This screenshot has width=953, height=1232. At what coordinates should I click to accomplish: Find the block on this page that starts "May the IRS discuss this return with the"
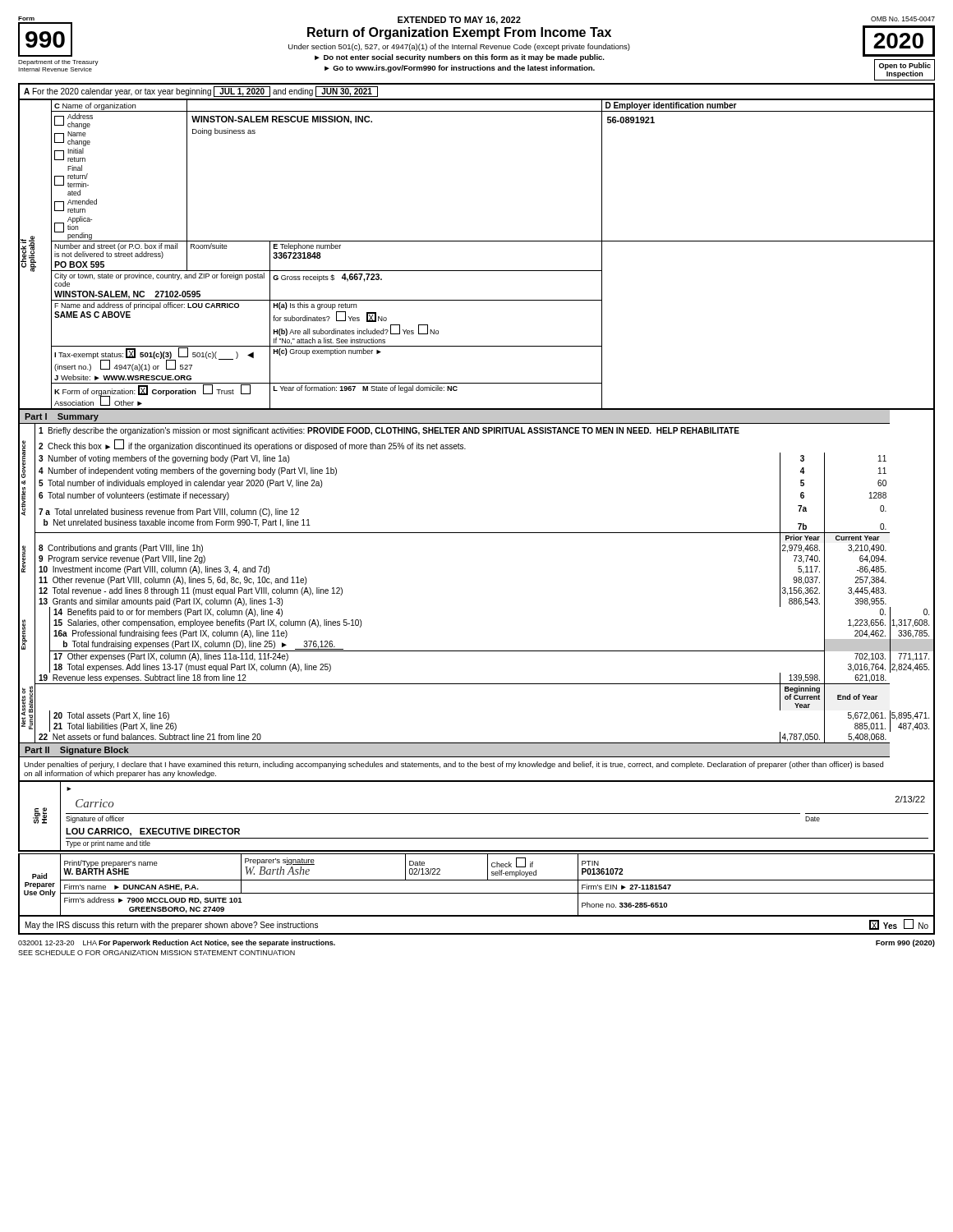(476, 925)
